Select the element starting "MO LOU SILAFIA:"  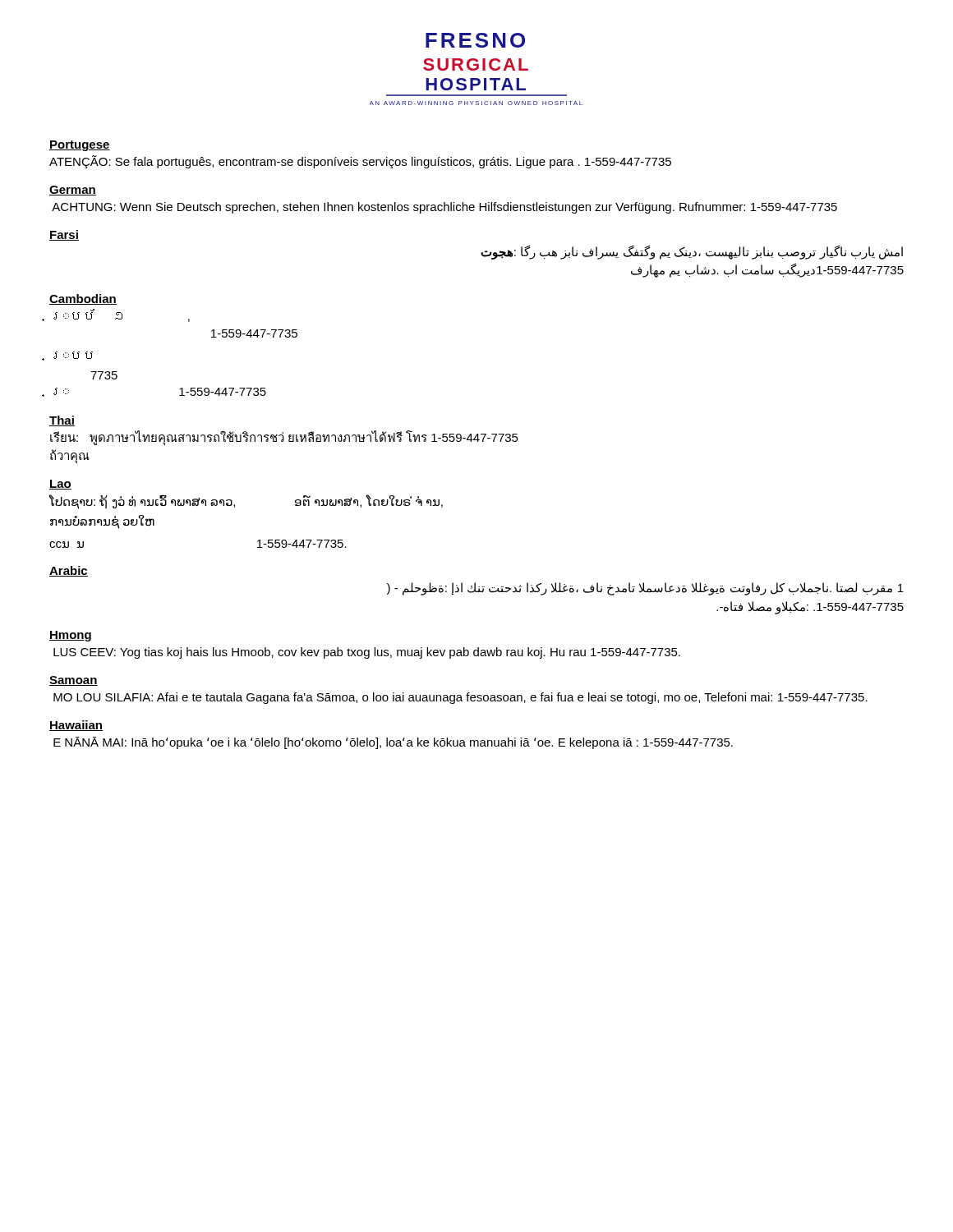(x=459, y=697)
